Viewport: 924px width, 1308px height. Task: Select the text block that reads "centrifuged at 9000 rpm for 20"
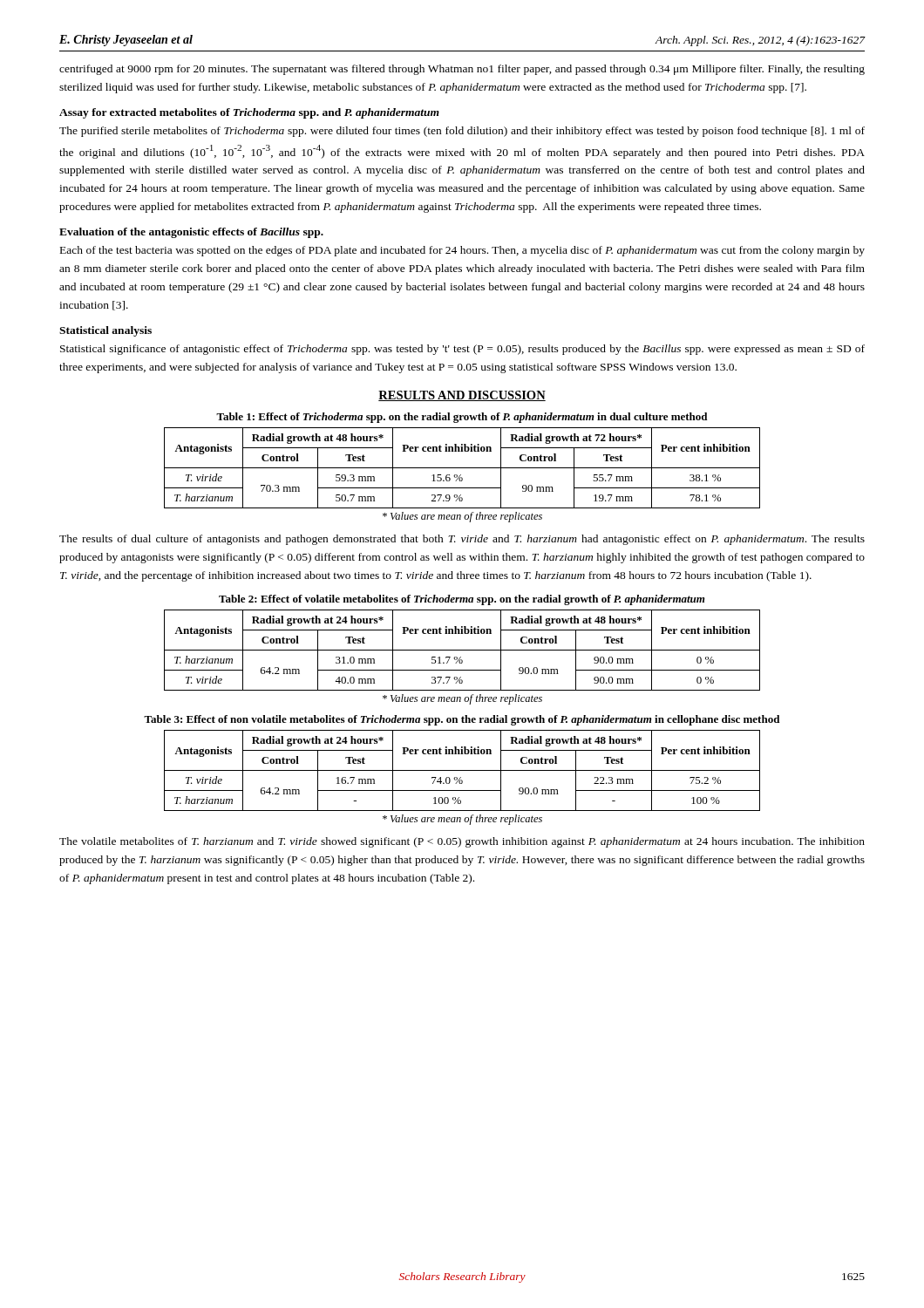[x=462, y=78]
